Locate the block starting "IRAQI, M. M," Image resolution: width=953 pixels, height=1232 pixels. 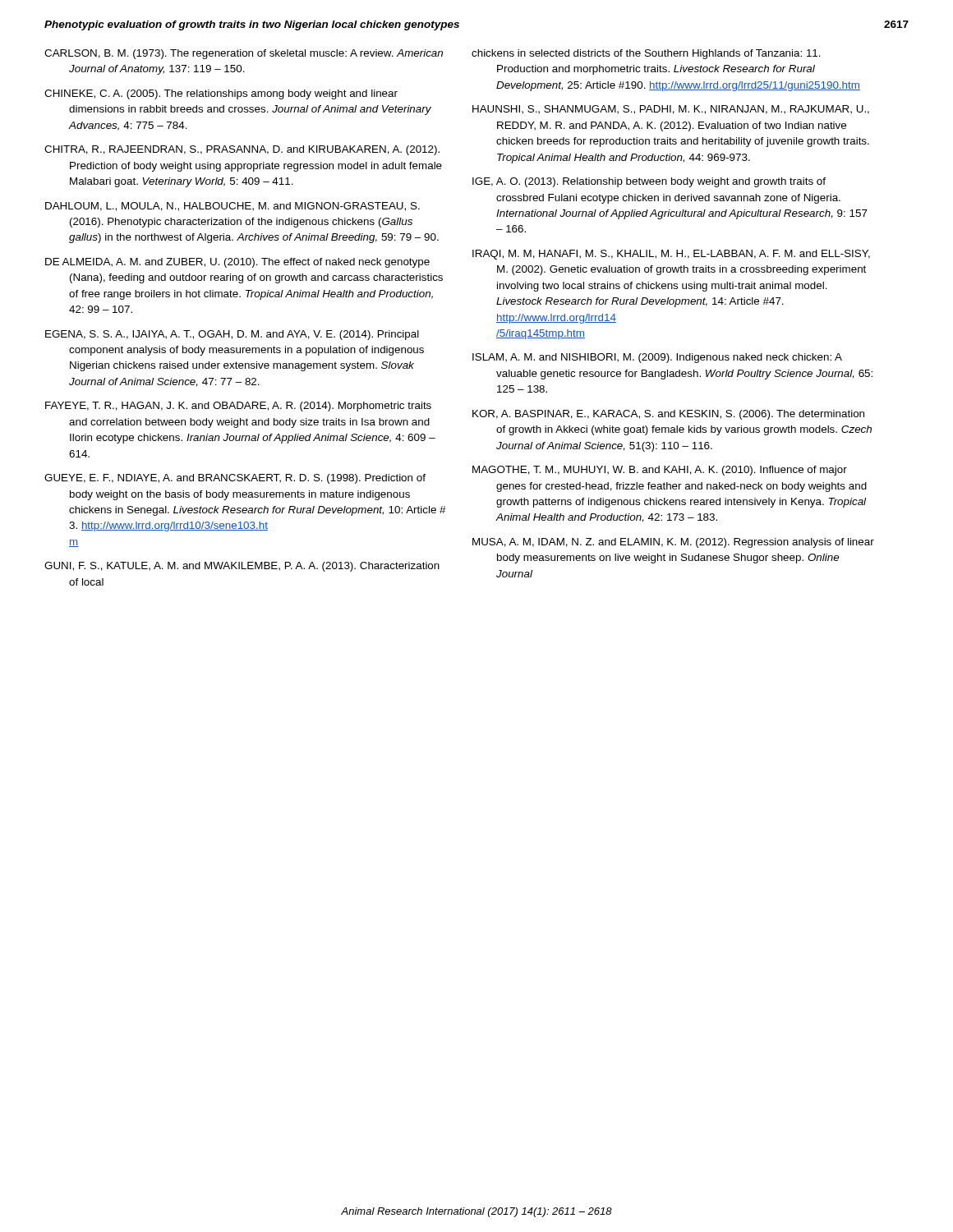(671, 293)
